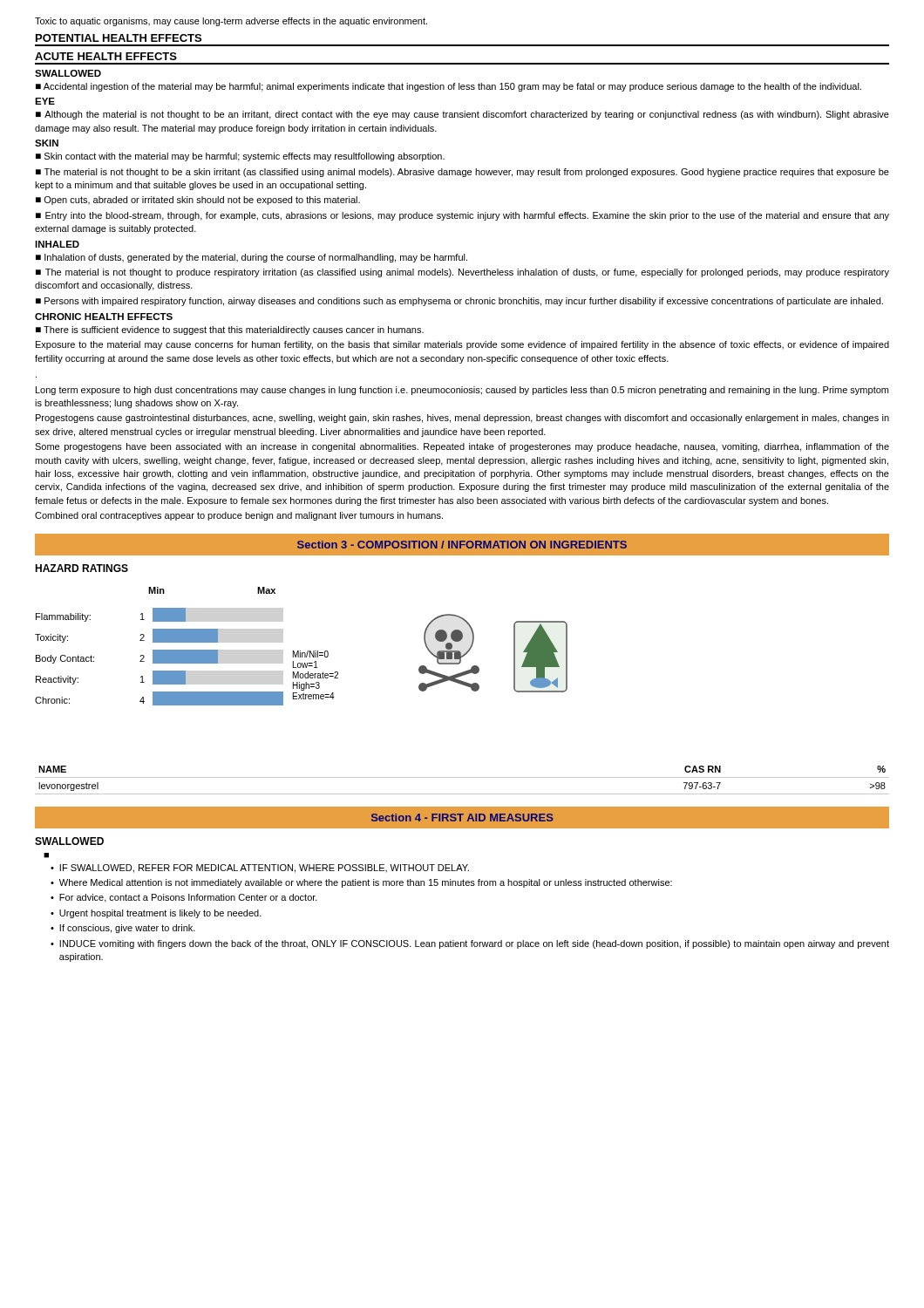
Task: Select the text block that reads "■ Accidental ingestion of the material may"
Action: click(x=448, y=86)
